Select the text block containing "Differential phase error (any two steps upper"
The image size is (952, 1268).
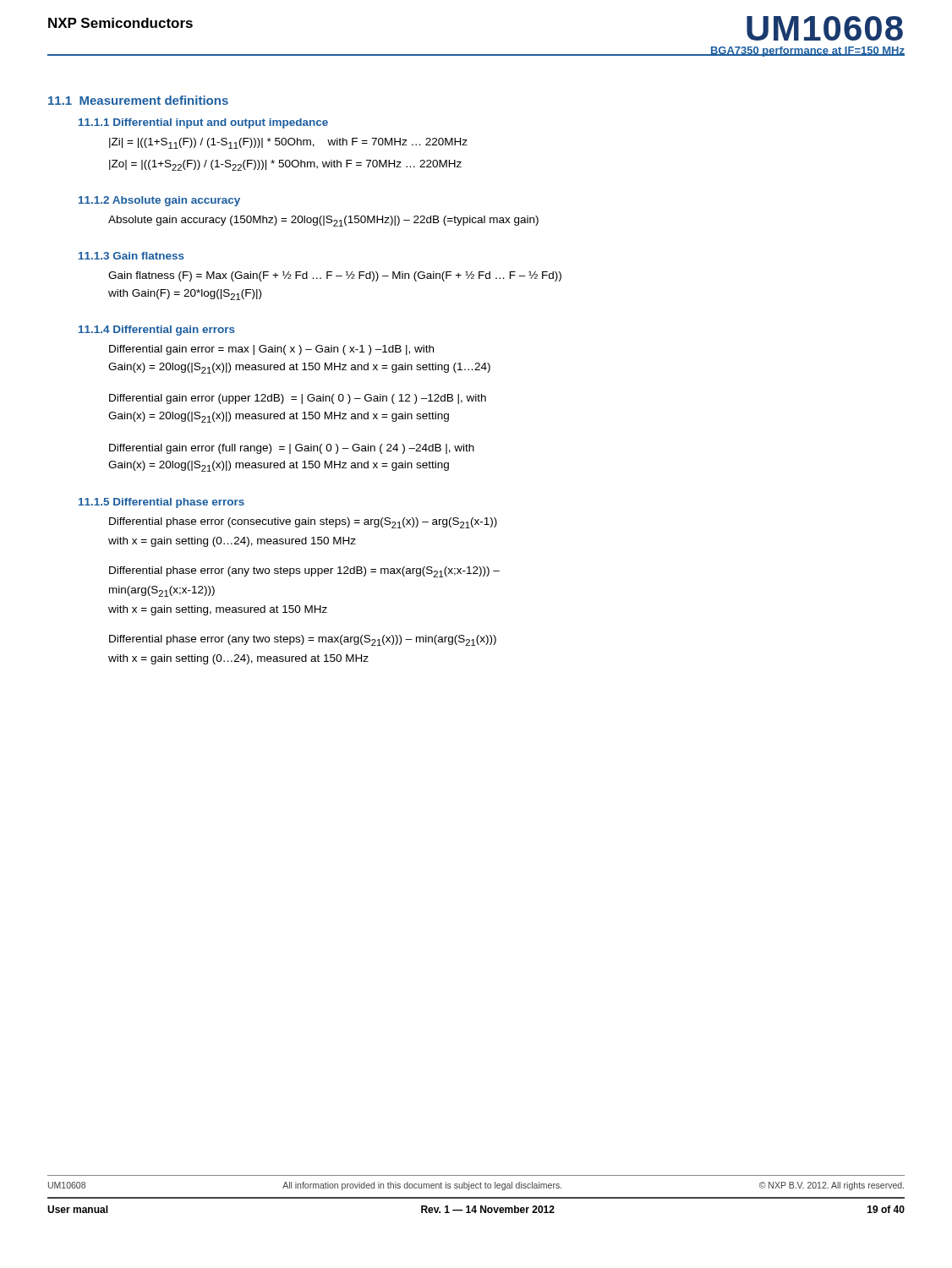coord(304,572)
